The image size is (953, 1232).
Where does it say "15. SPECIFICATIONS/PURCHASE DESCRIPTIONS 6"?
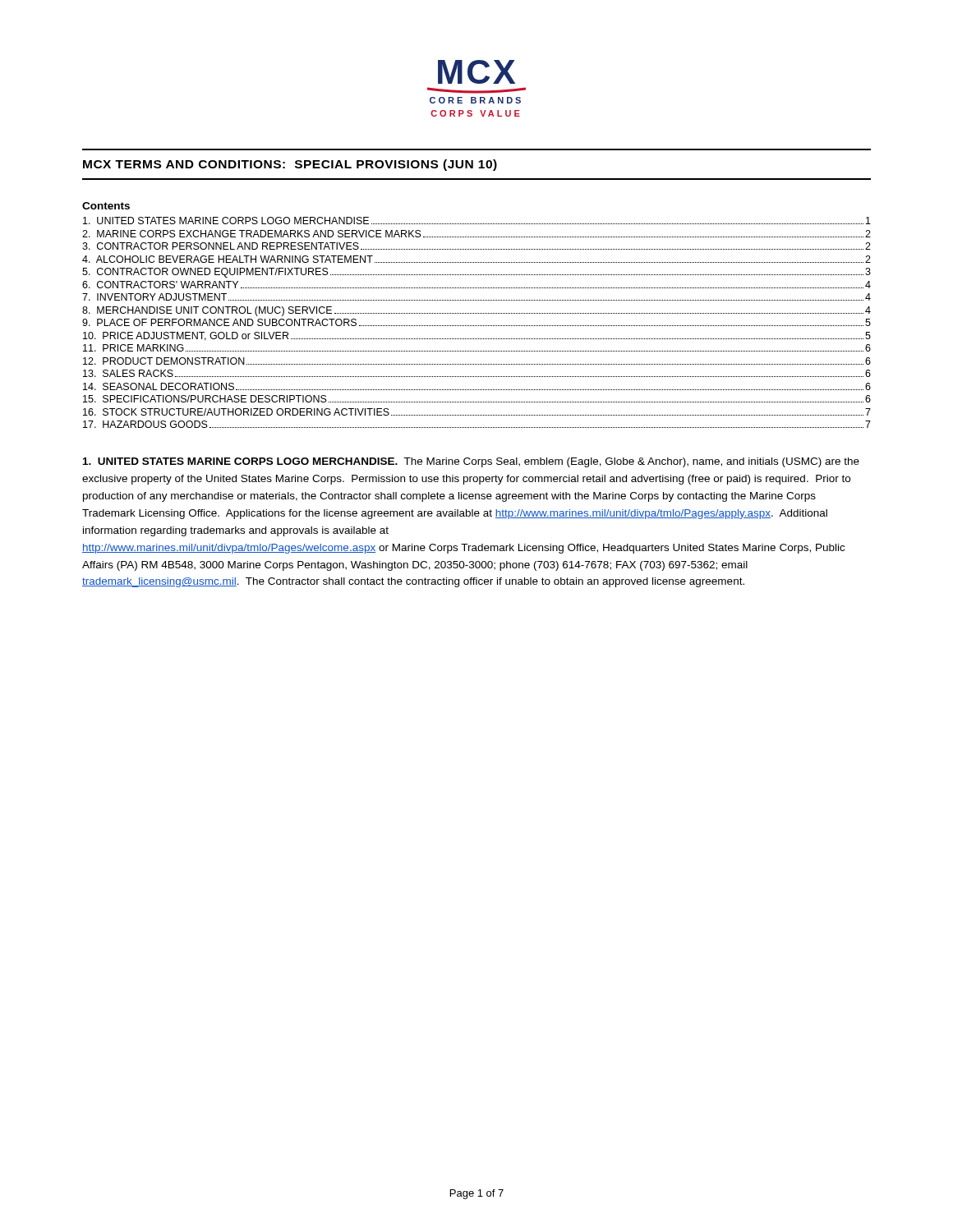[476, 399]
